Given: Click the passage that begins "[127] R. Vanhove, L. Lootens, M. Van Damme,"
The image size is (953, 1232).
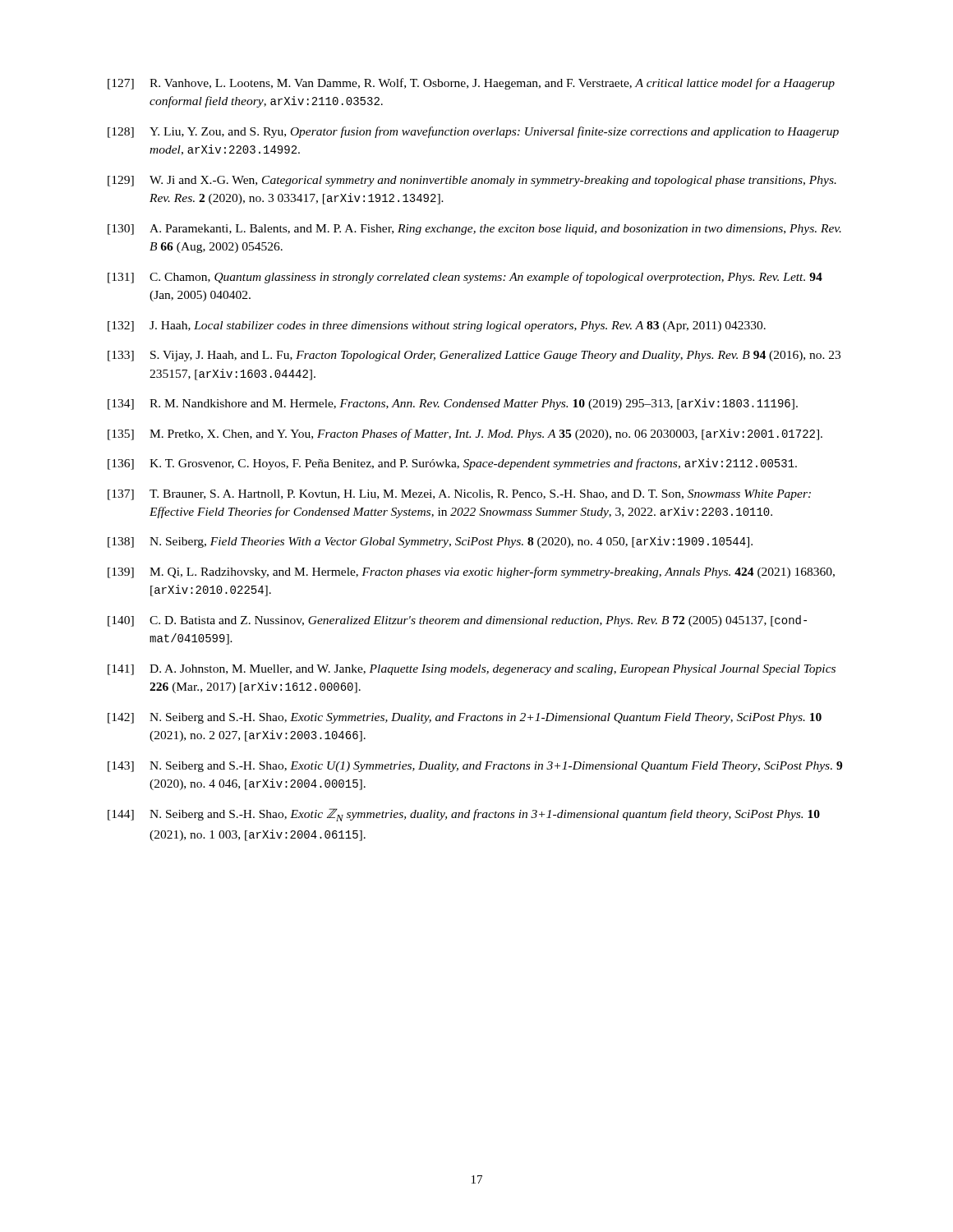Looking at the screenshot, I should point(476,92).
